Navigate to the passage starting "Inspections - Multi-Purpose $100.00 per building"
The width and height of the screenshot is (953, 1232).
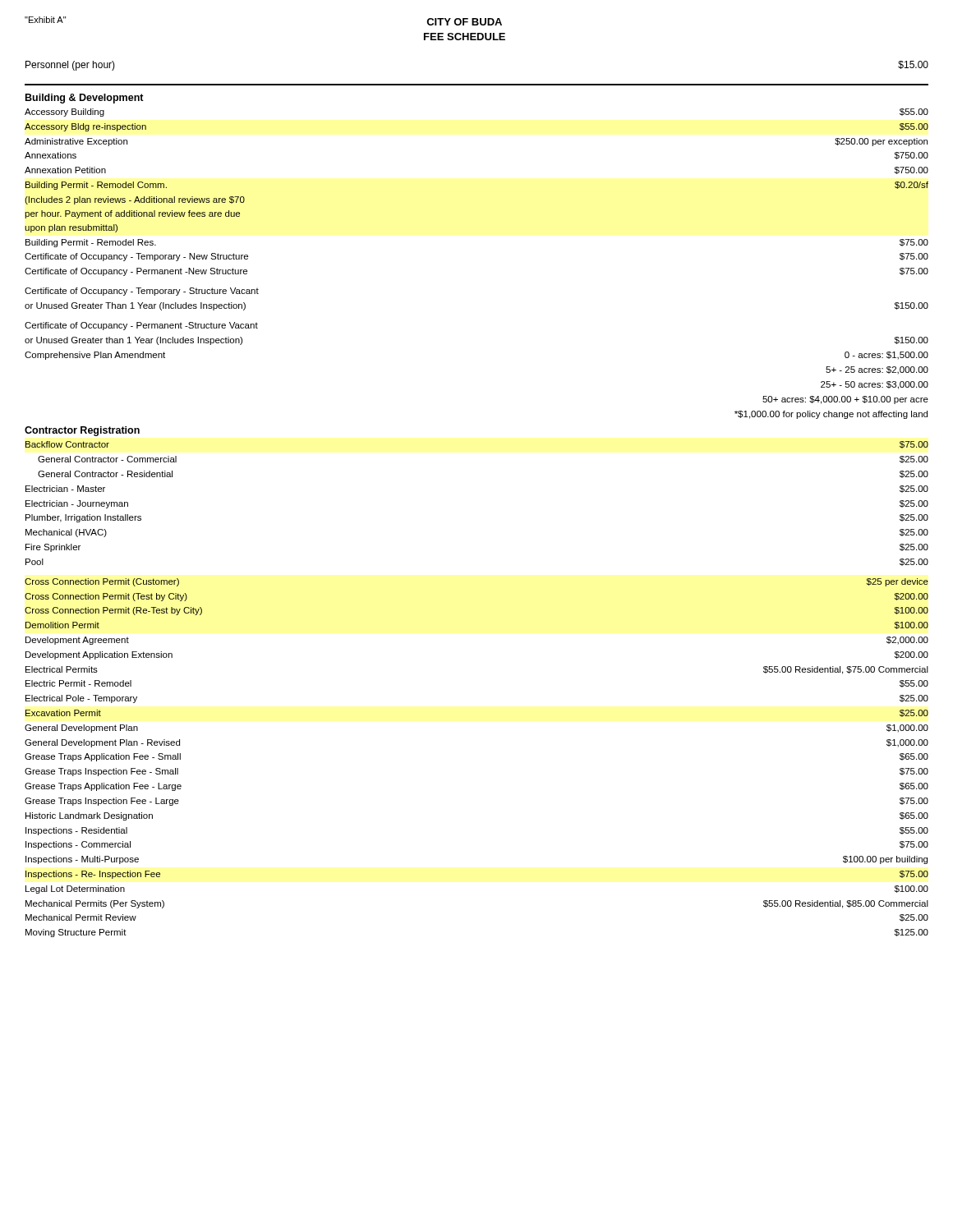click(x=84, y=860)
